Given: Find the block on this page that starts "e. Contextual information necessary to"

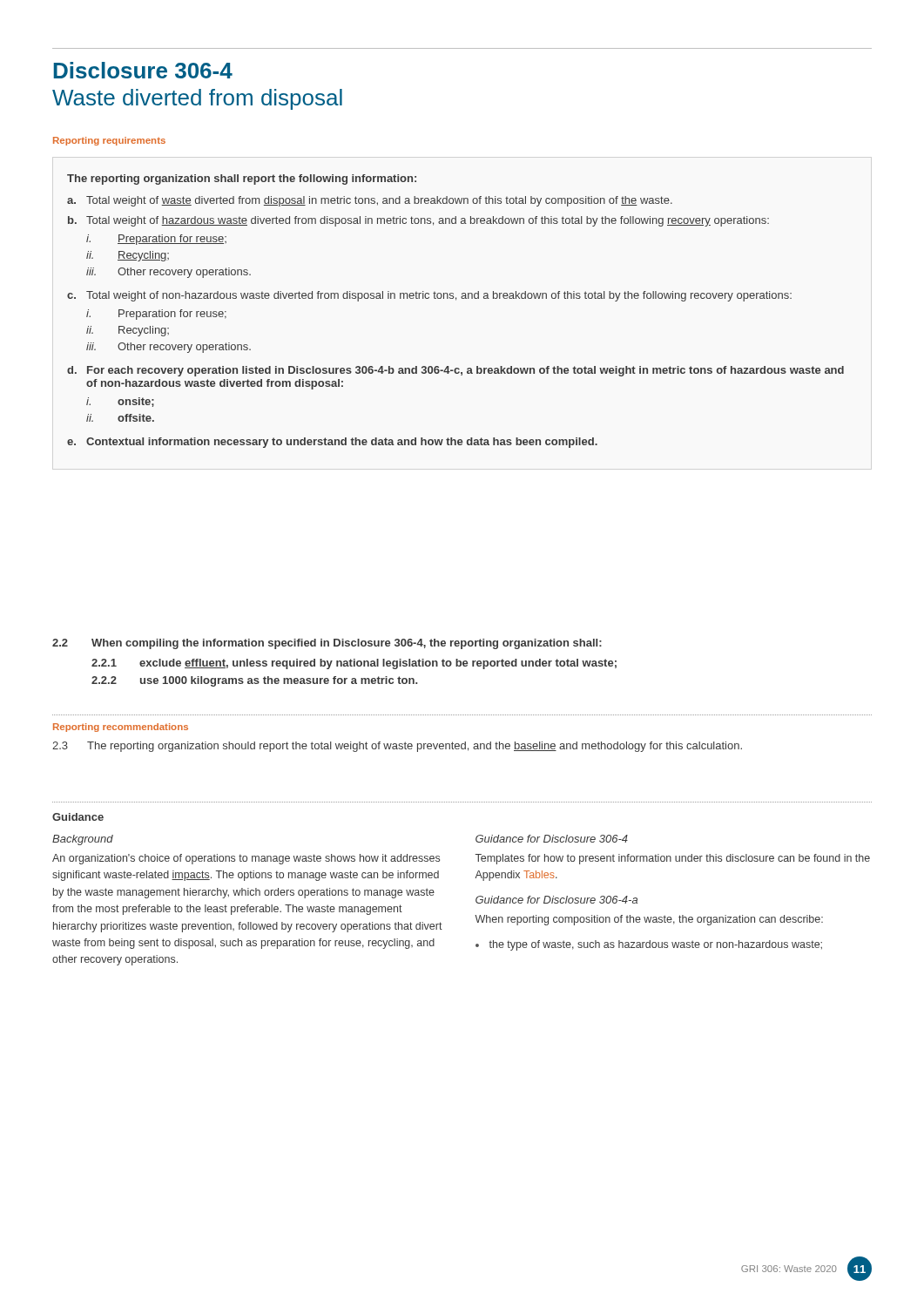Looking at the screenshot, I should tap(462, 441).
